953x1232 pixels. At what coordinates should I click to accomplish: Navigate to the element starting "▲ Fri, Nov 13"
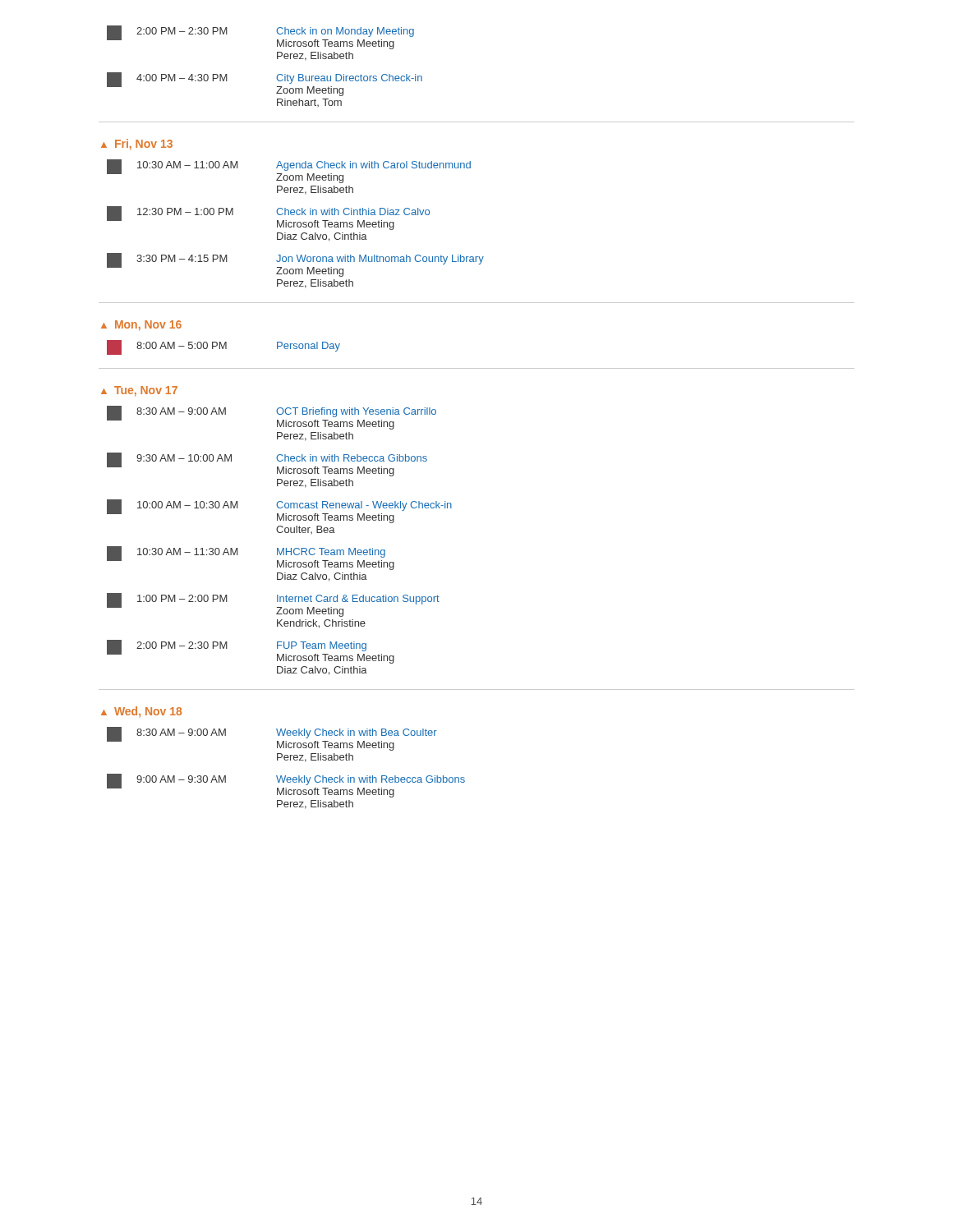tap(137, 145)
